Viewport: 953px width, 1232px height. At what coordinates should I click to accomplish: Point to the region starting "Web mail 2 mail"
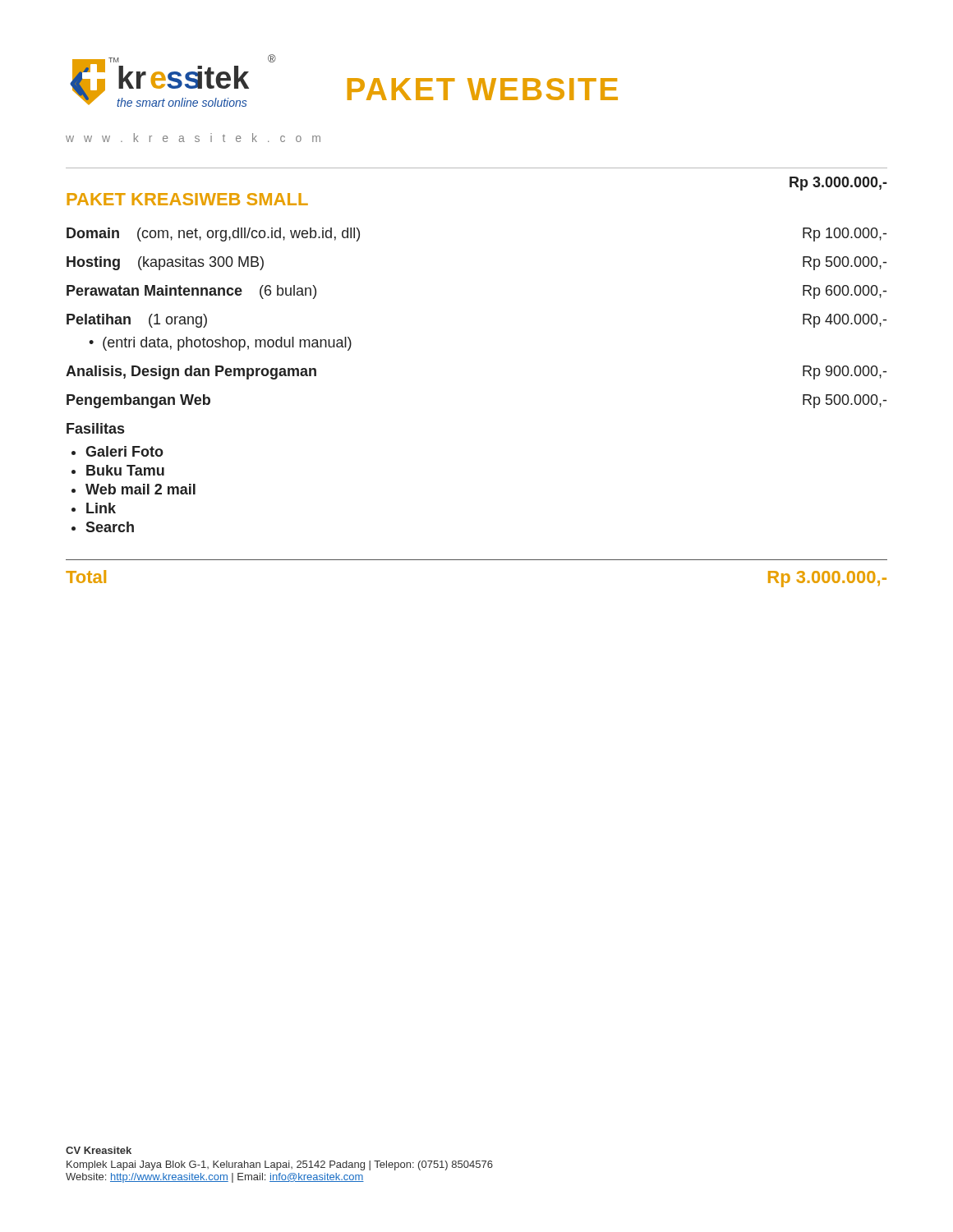[141, 490]
